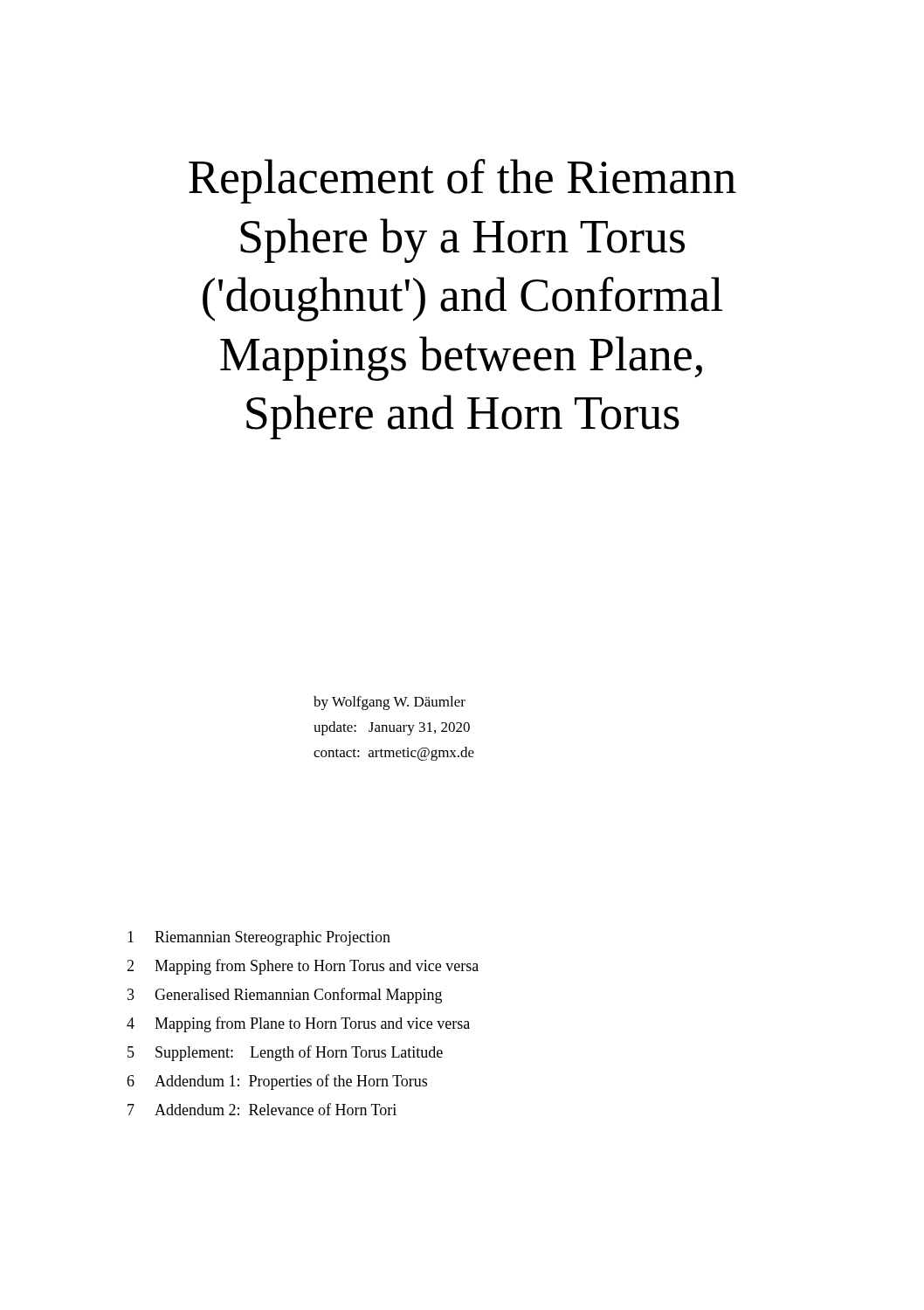Screen dimensions: 1310x924
Task: Where is the passage that starts "7 Addendum 2: Relevance"?
Action: [x=262, y=1110]
